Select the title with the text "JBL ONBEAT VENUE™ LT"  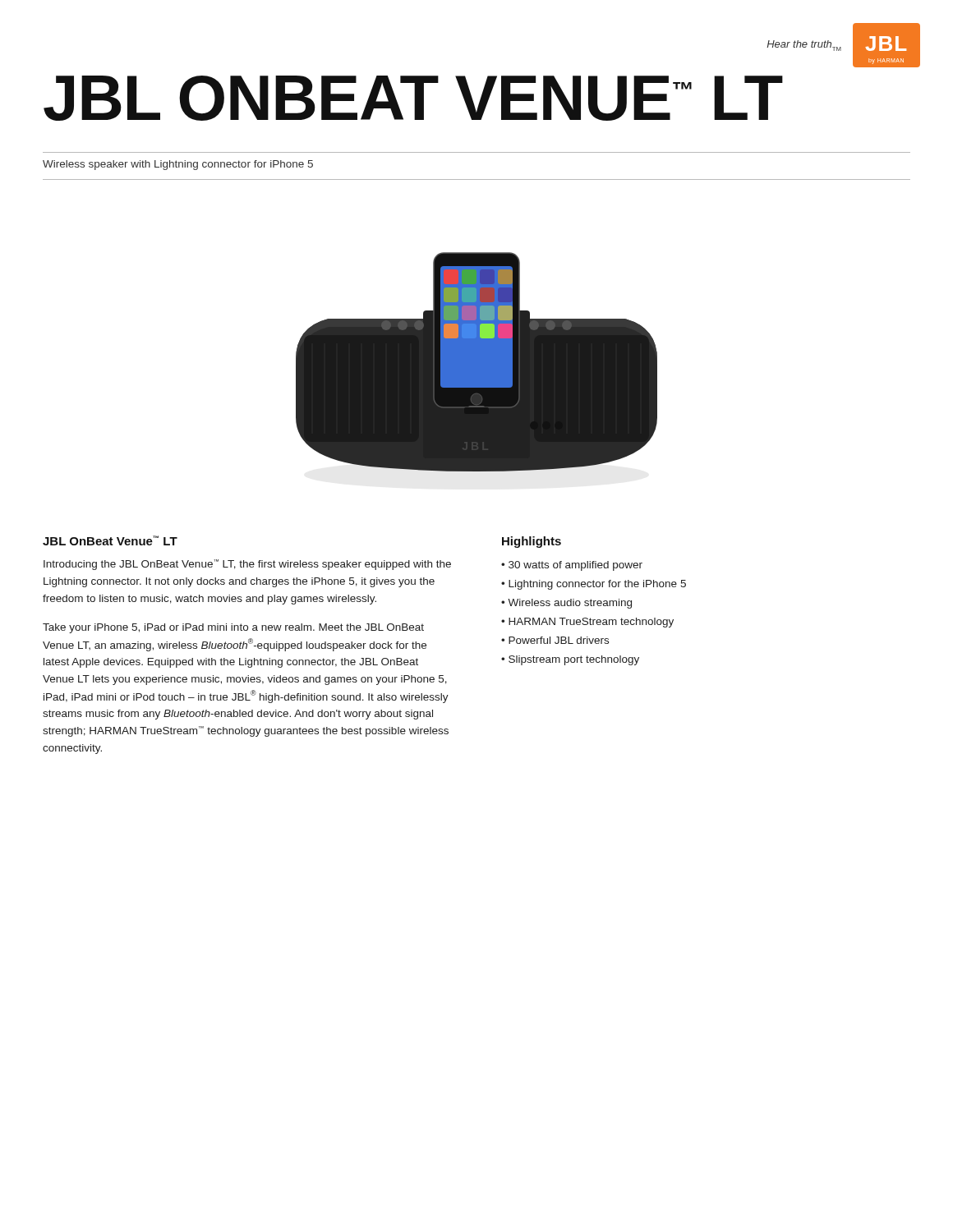[476, 98]
